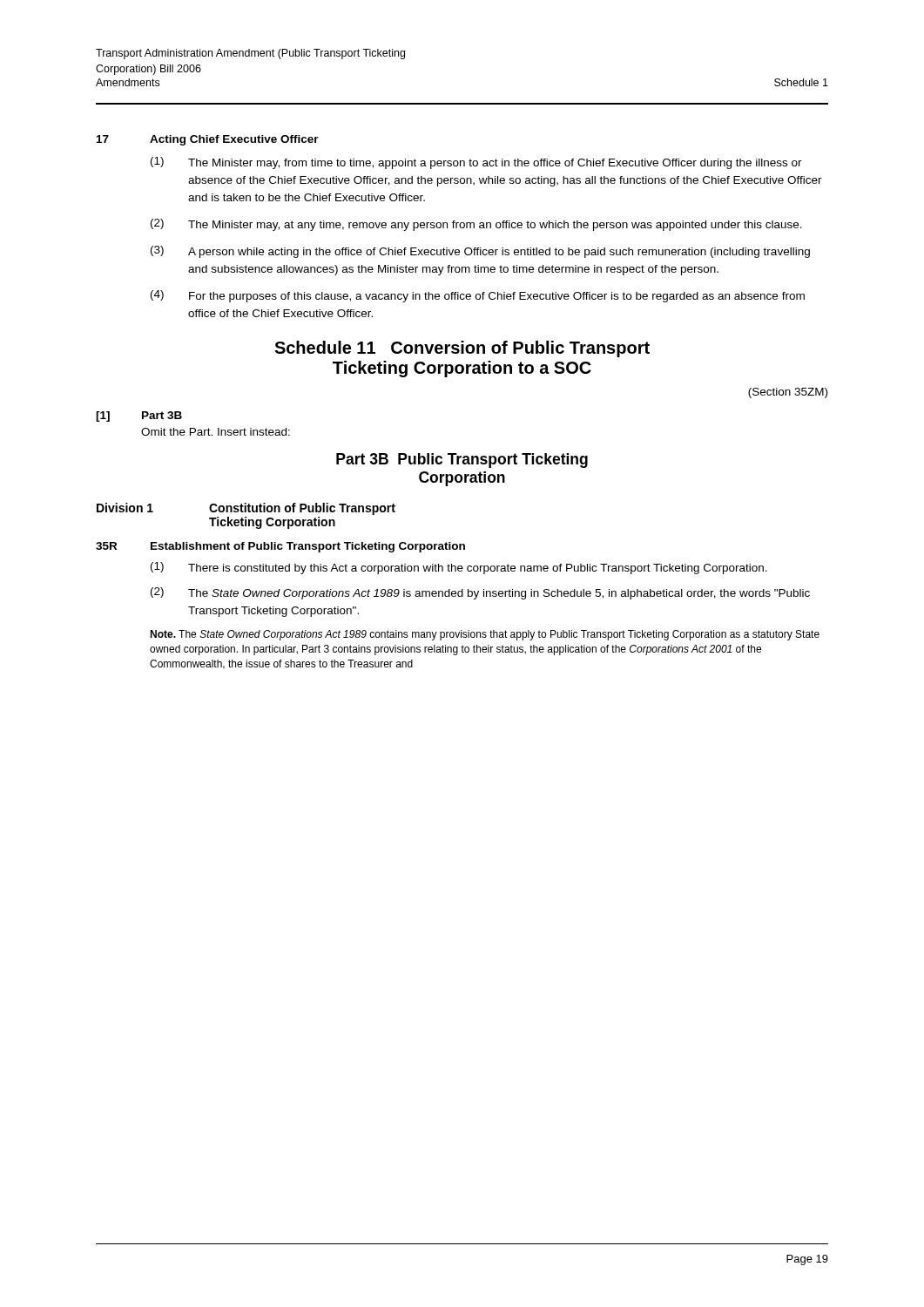Screen dimensions: 1307x924
Task: Select the passage starting "Omit the Part. Insert instead:"
Action: (x=216, y=432)
